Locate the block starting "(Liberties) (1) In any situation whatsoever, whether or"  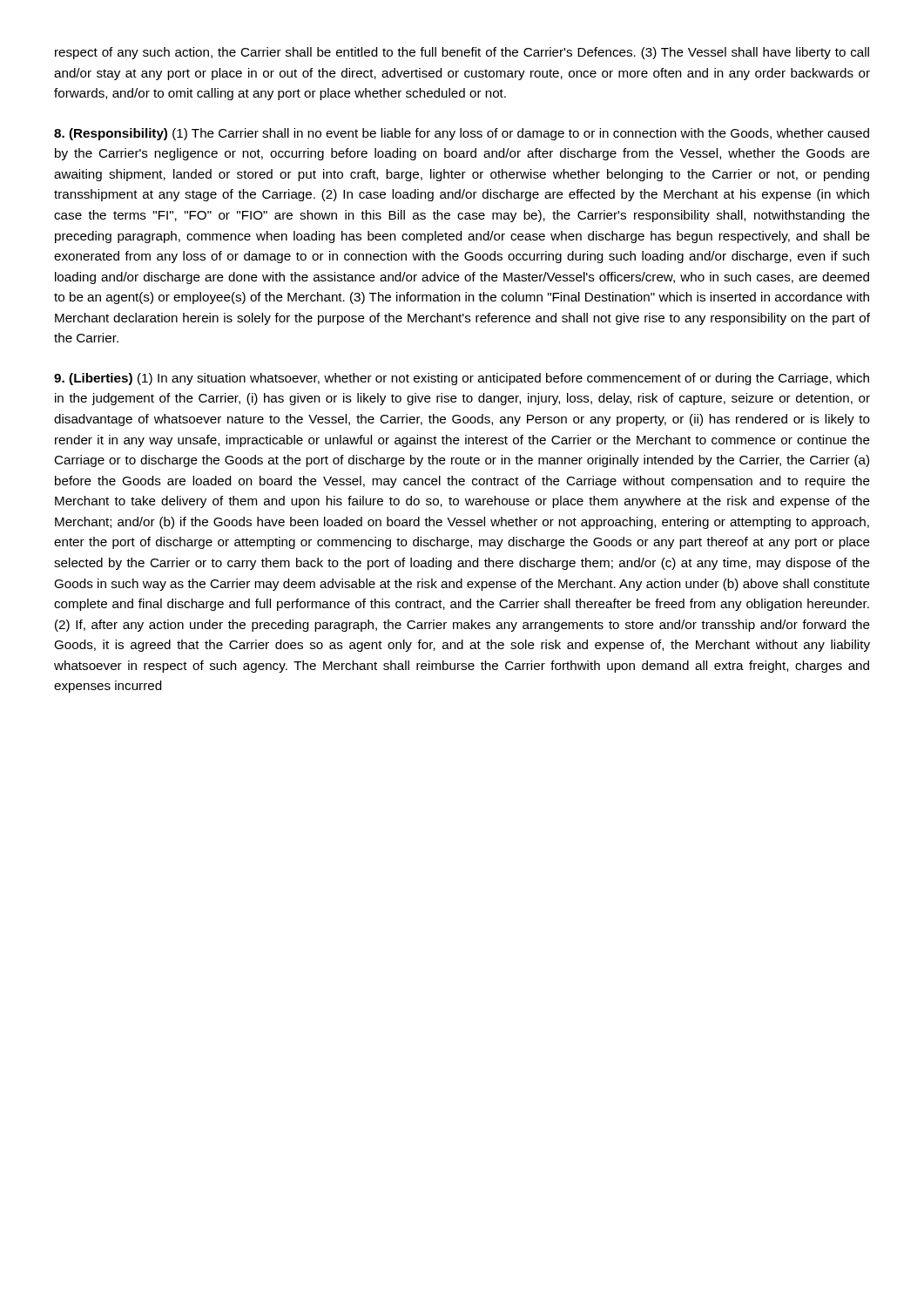pyautogui.click(x=462, y=532)
